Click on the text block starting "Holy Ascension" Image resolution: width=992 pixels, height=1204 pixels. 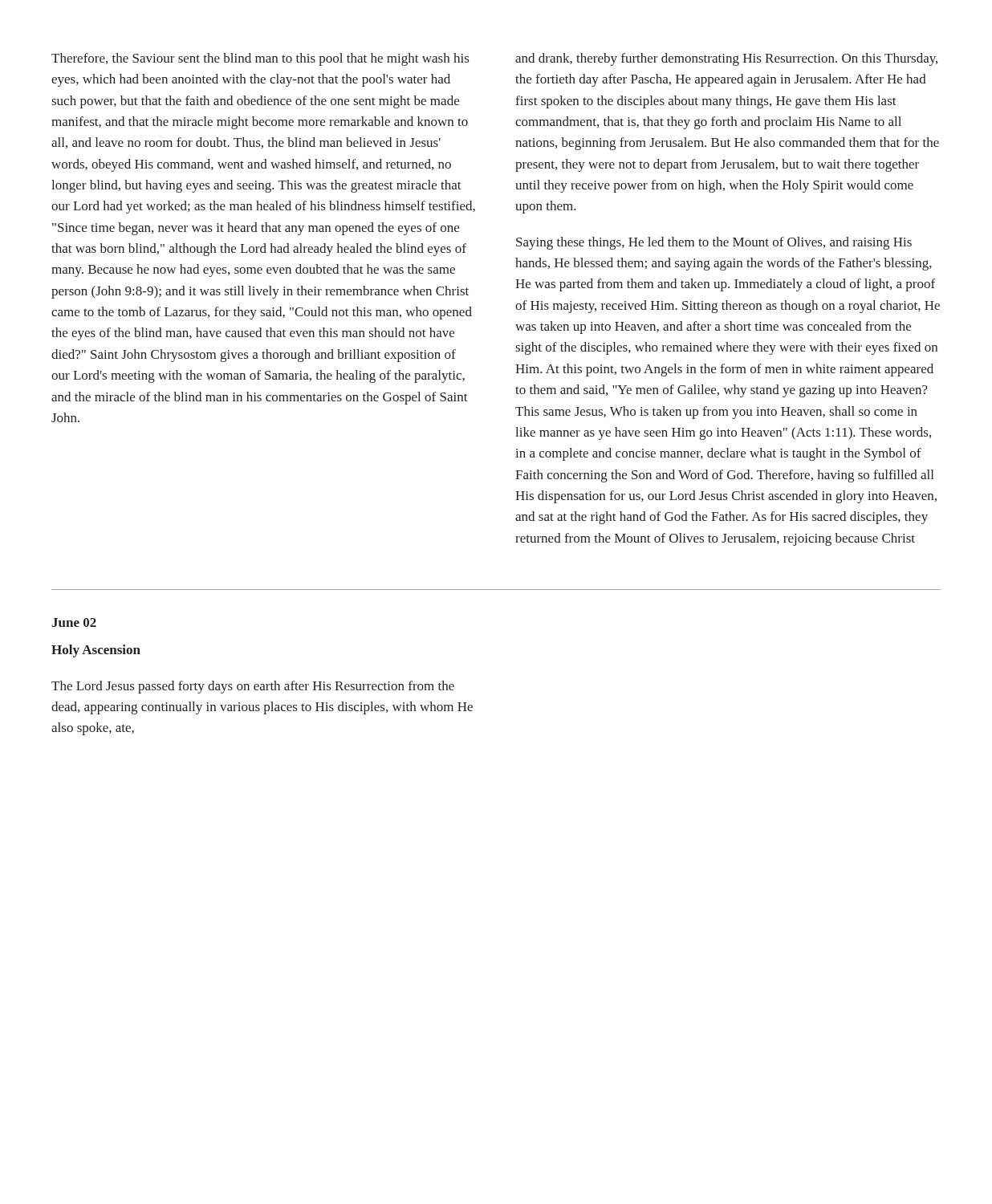tap(96, 651)
